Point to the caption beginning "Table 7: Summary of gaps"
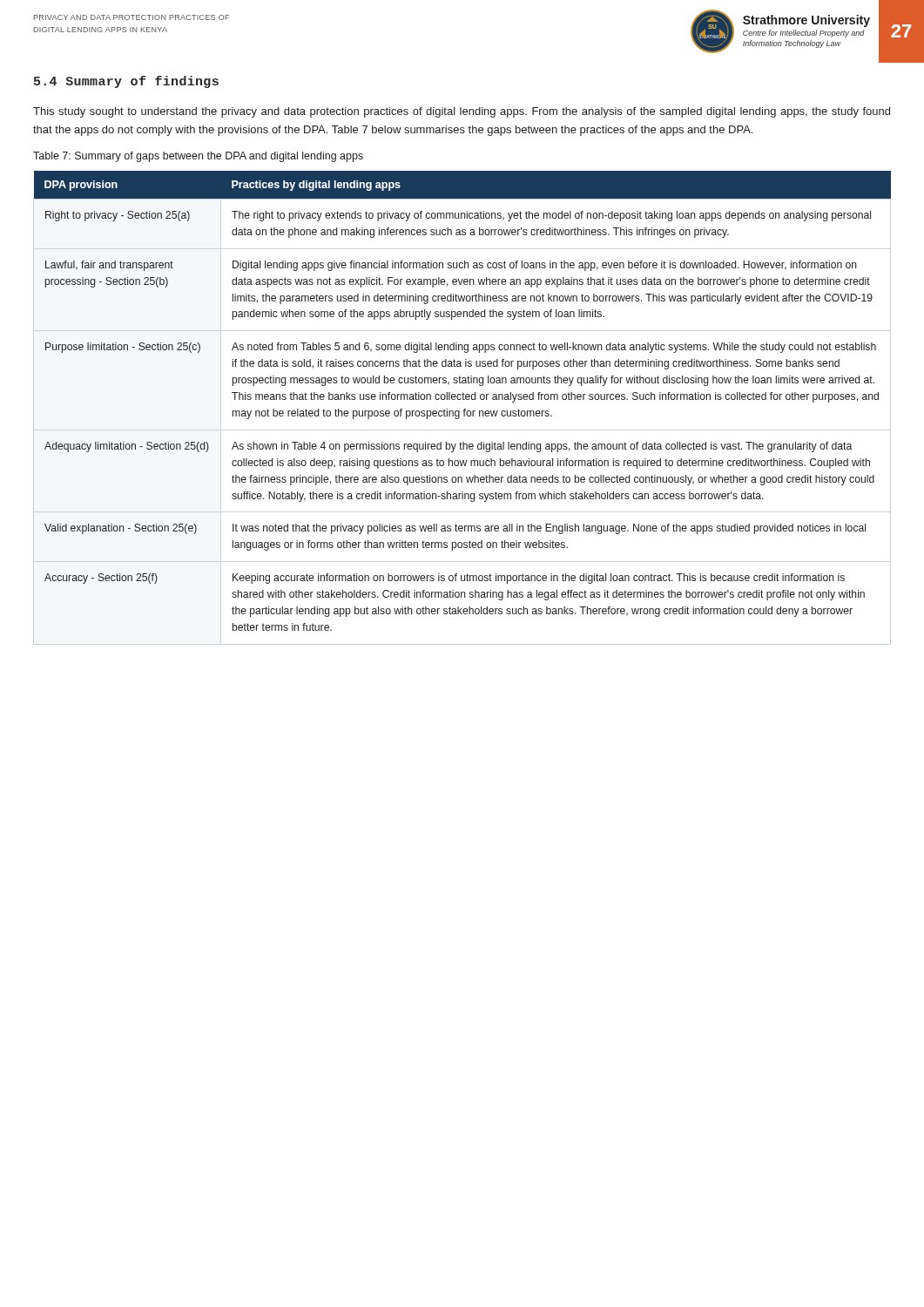Viewport: 924px width, 1307px height. 198,156
